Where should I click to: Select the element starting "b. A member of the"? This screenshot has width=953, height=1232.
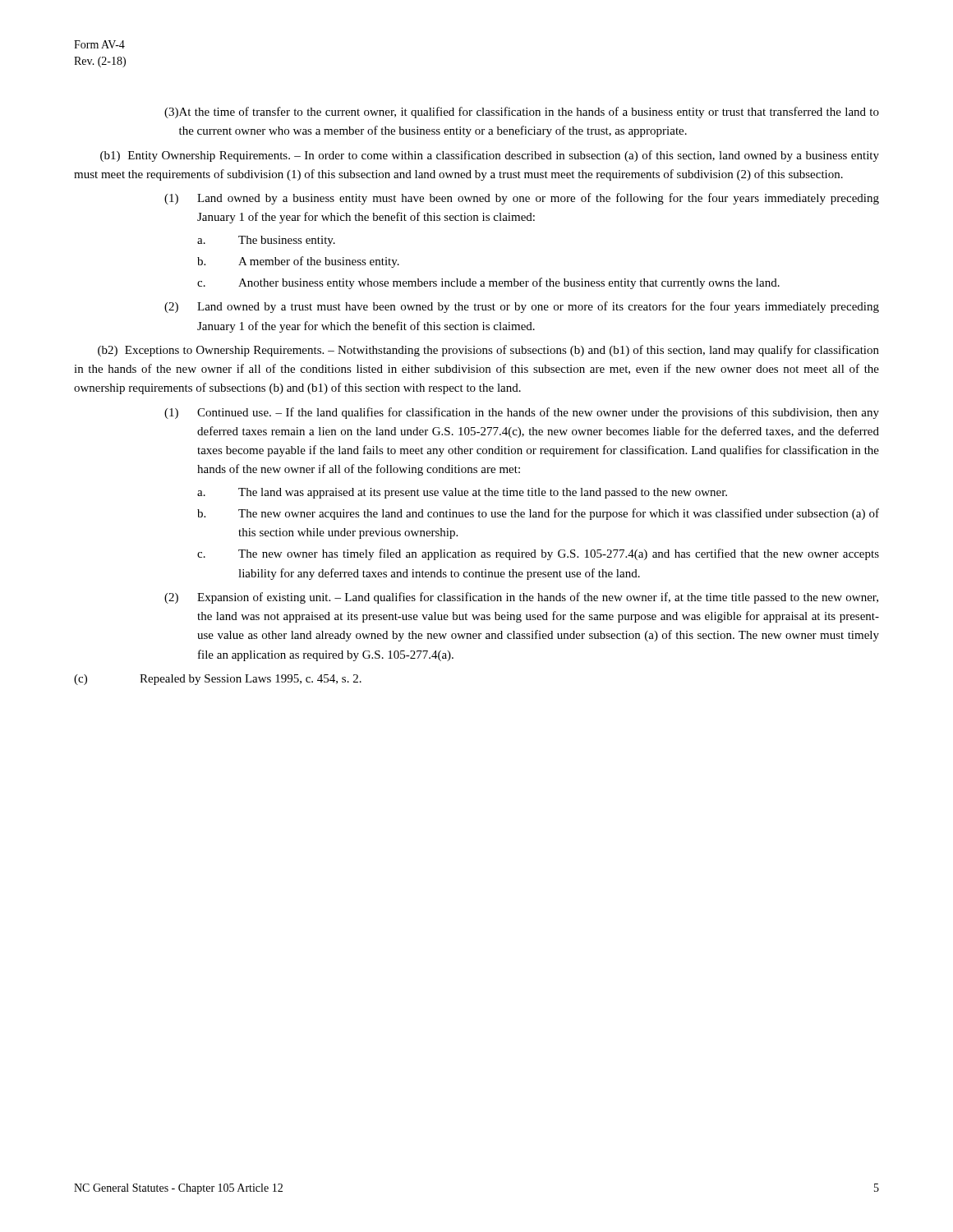point(237,261)
